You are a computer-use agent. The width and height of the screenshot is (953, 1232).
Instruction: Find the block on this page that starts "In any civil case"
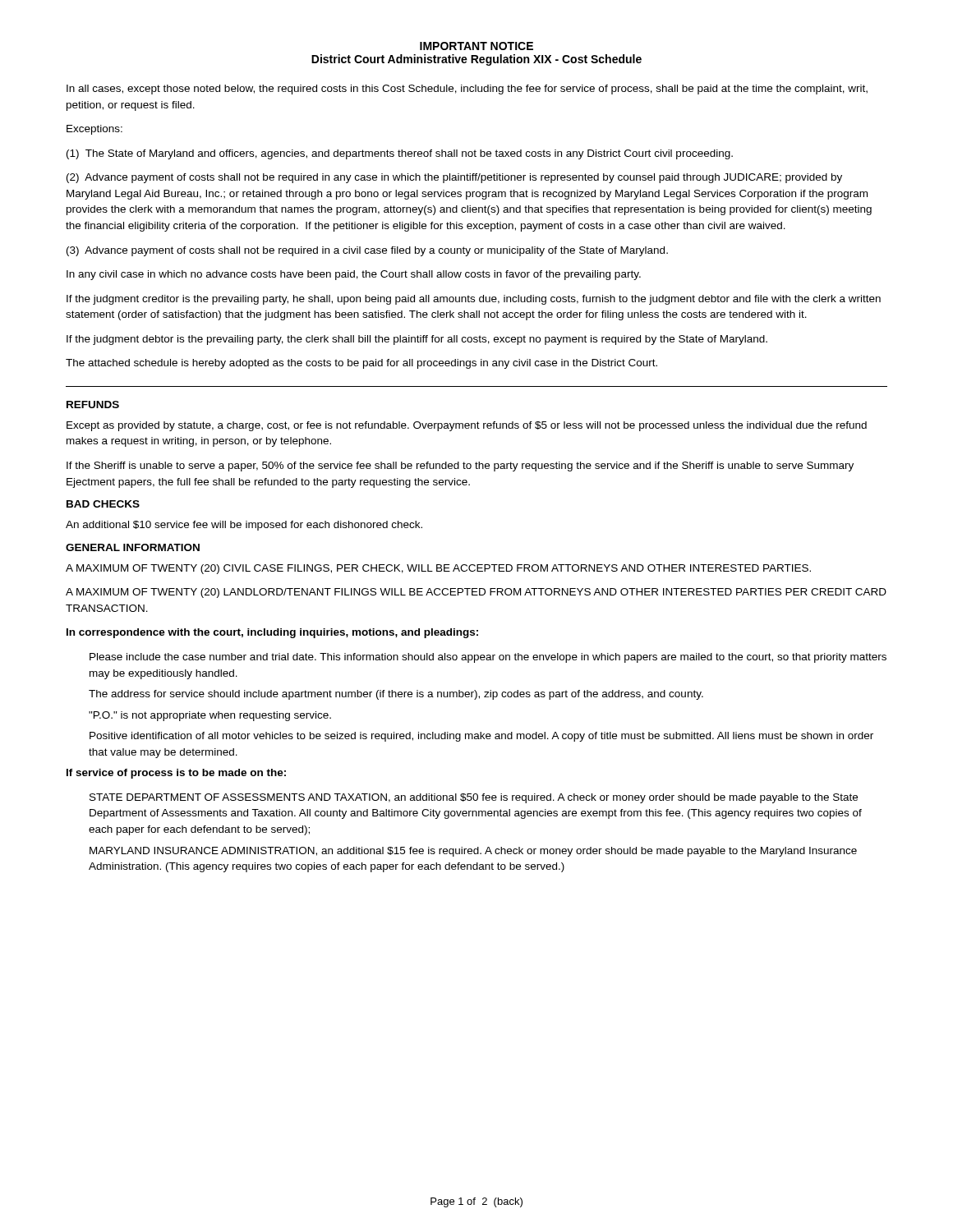click(354, 274)
